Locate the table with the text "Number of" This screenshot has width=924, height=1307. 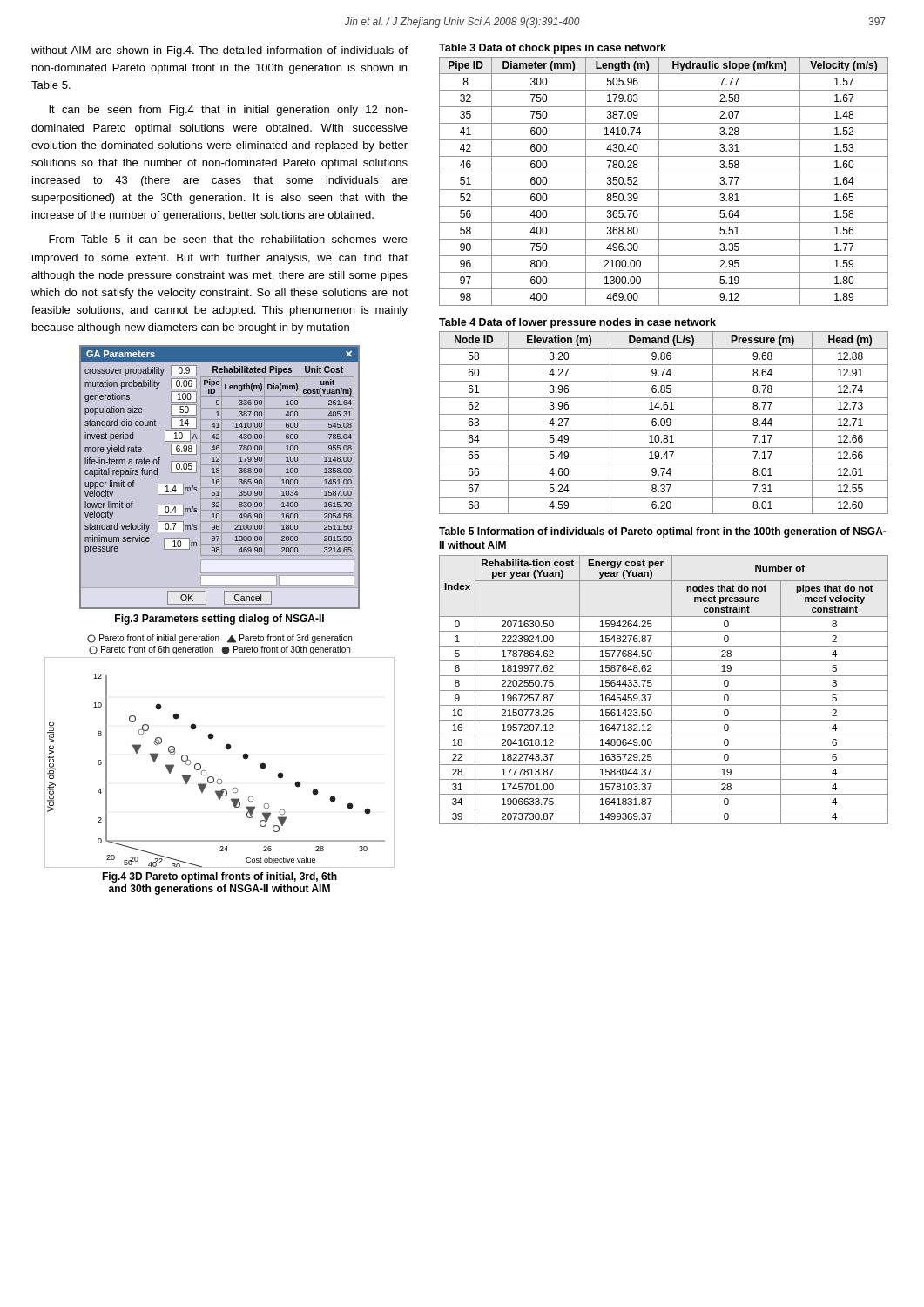tap(664, 675)
